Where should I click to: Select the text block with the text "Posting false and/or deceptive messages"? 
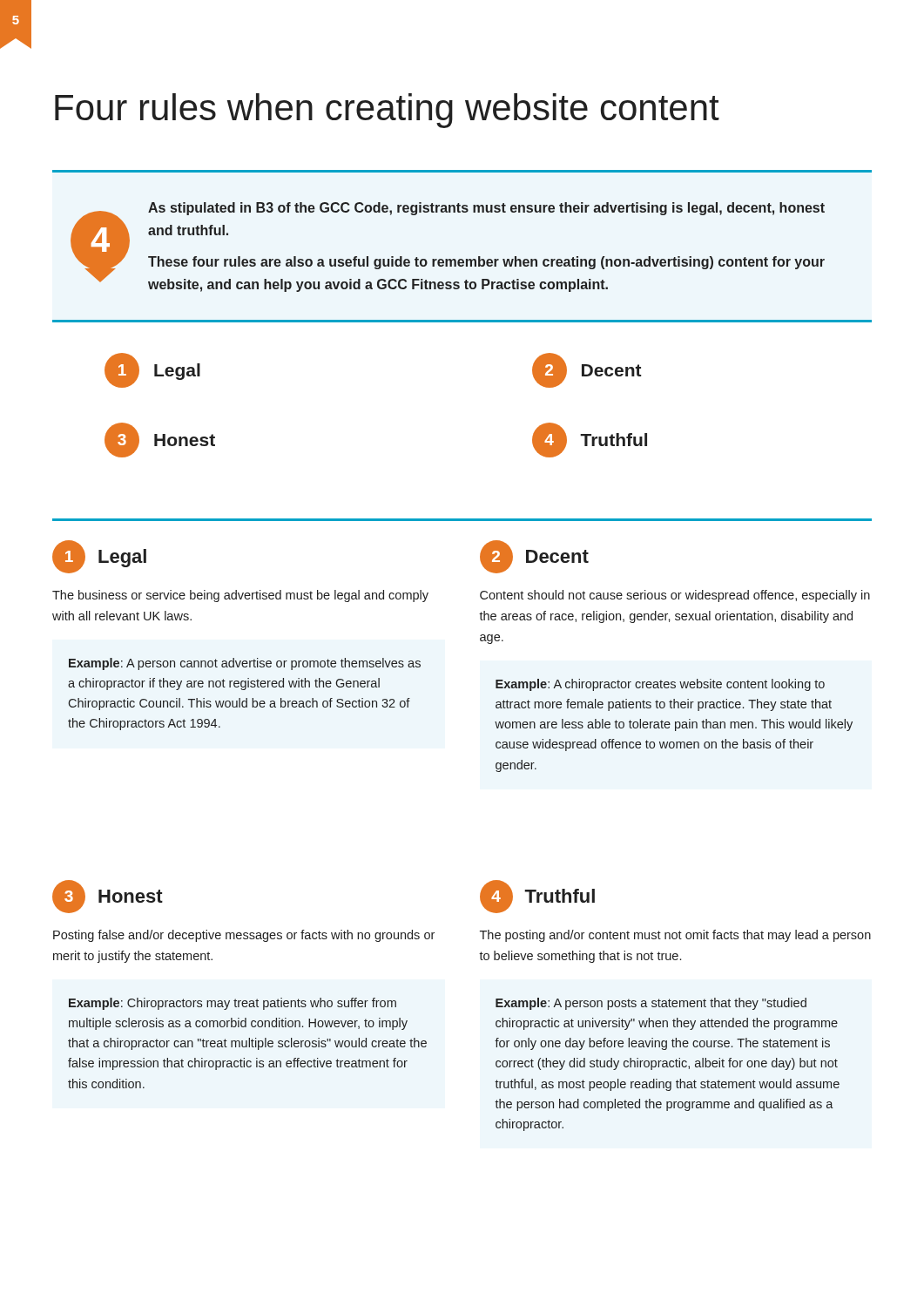pyautogui.click(x=244, y=945)
